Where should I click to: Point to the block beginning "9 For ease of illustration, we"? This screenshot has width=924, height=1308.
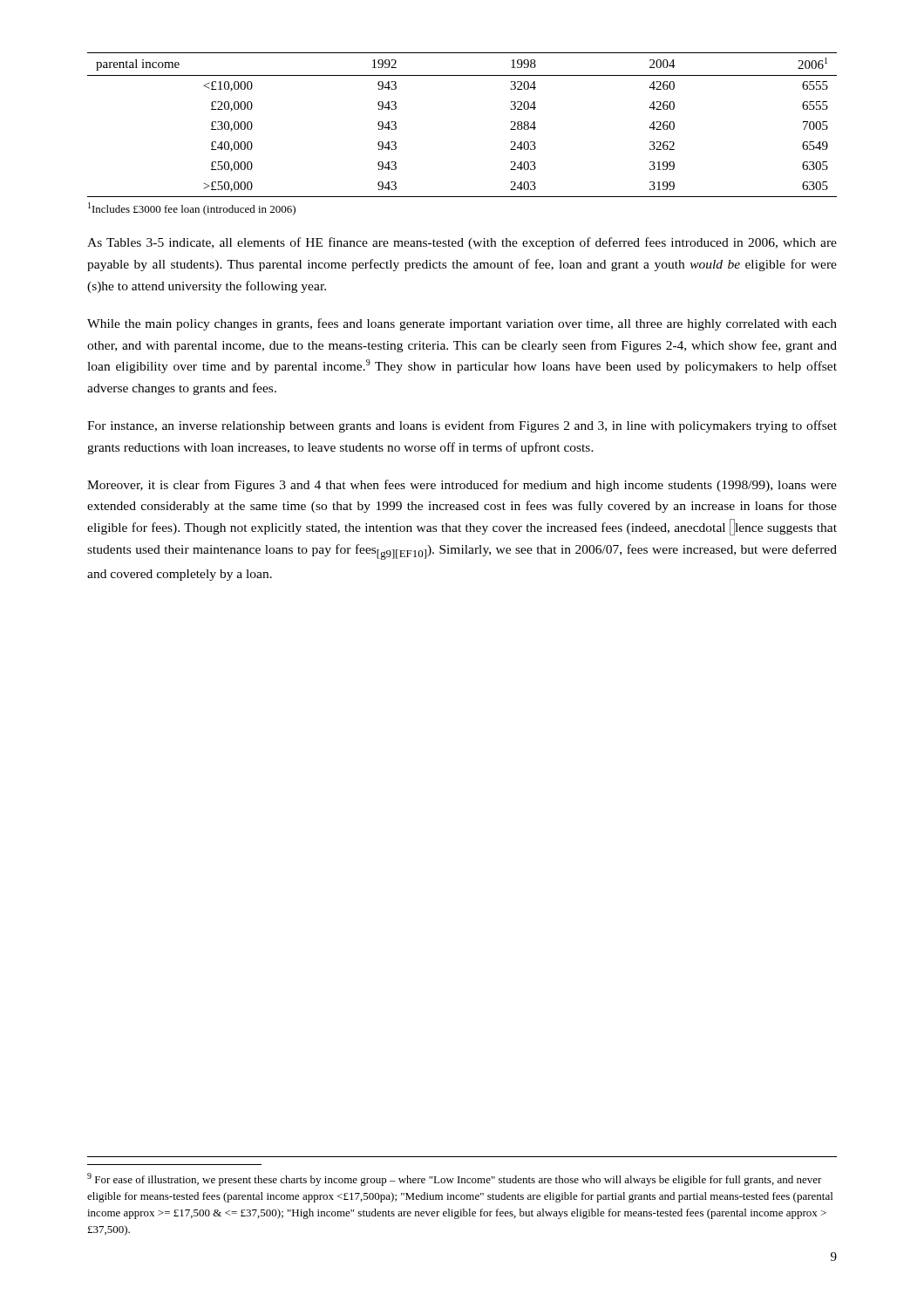[x=460, y=1200]
